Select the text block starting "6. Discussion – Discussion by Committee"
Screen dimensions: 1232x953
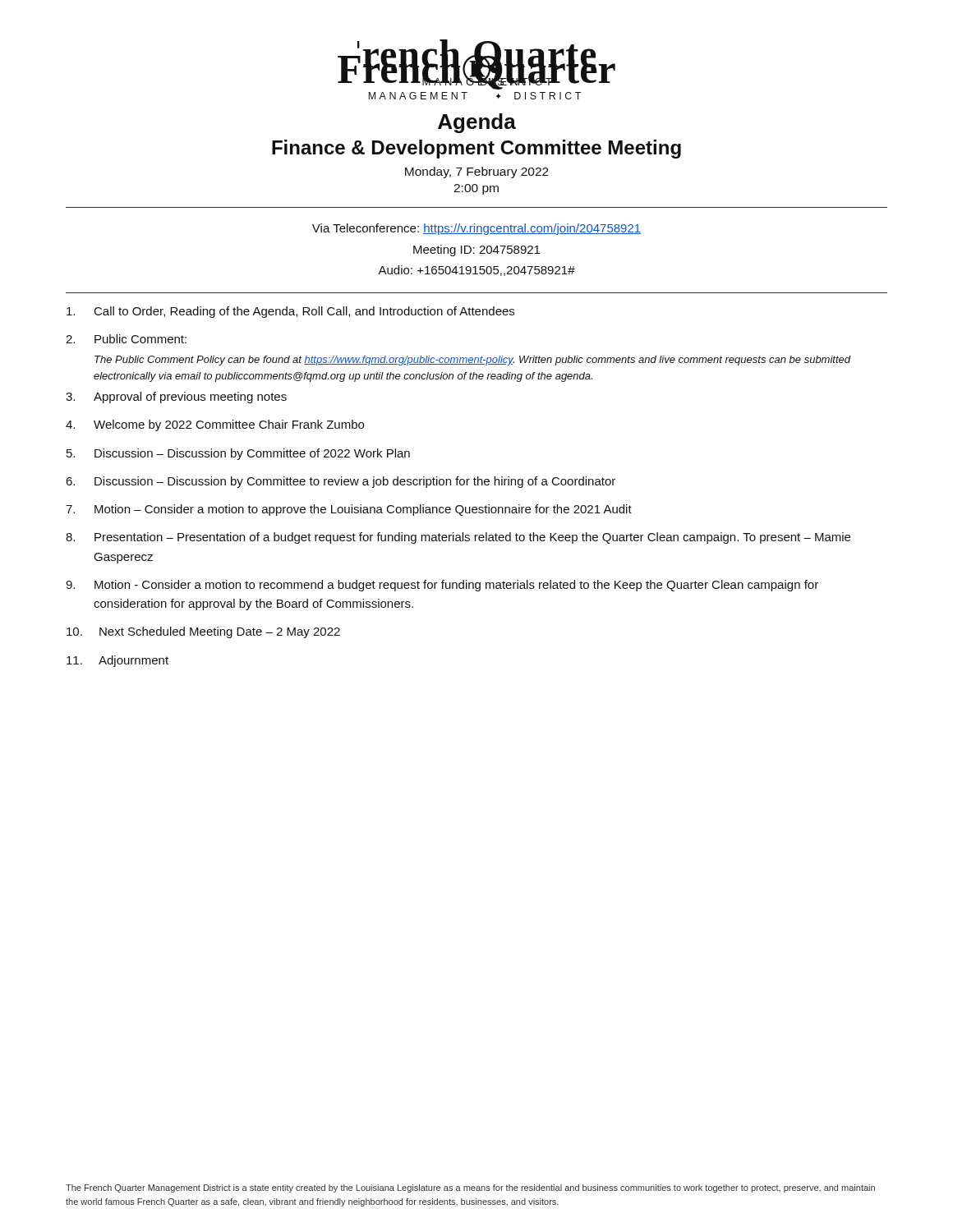[x=476, y=481]
